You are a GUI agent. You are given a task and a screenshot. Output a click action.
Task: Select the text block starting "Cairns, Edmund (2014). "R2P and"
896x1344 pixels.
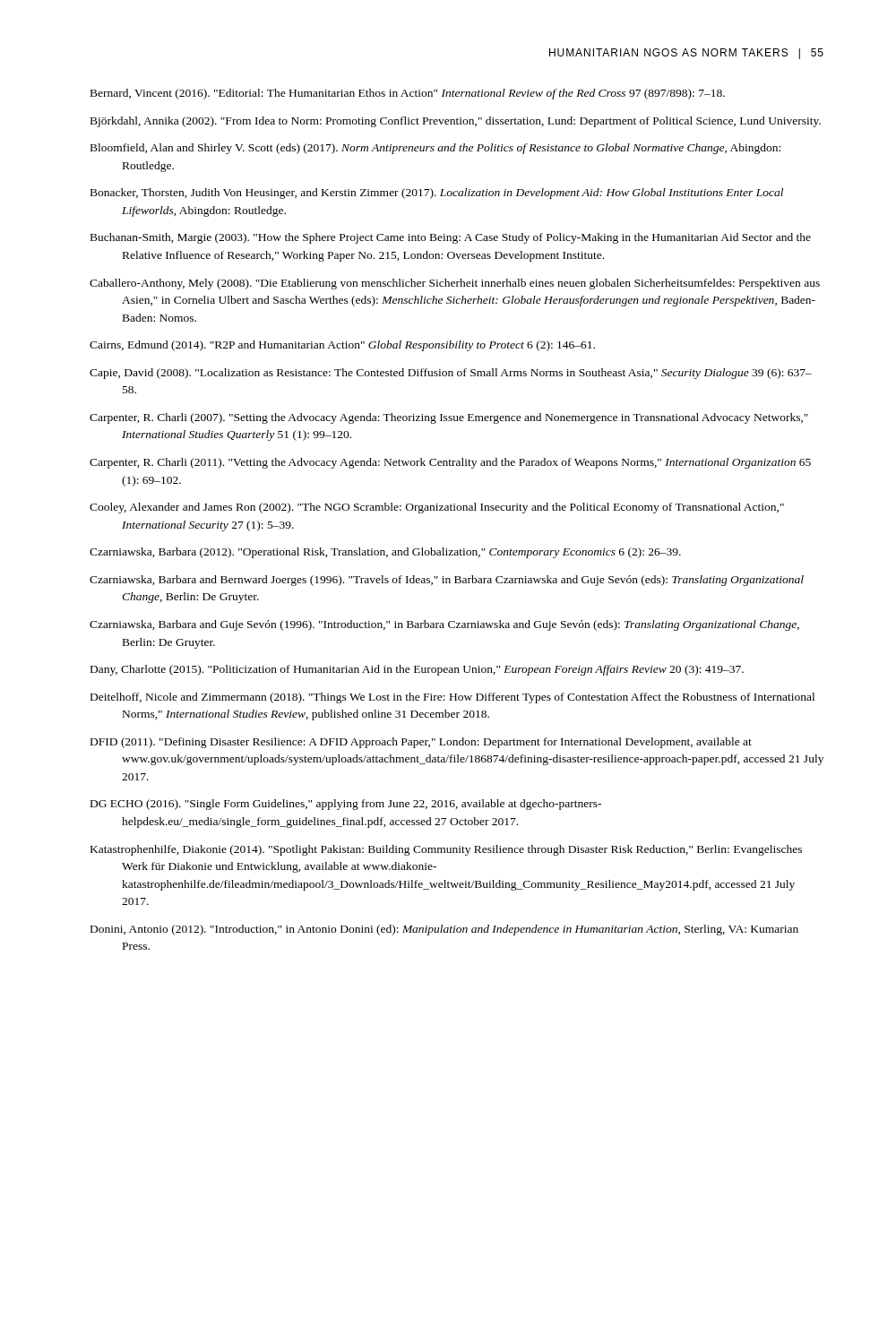(343, 345)
